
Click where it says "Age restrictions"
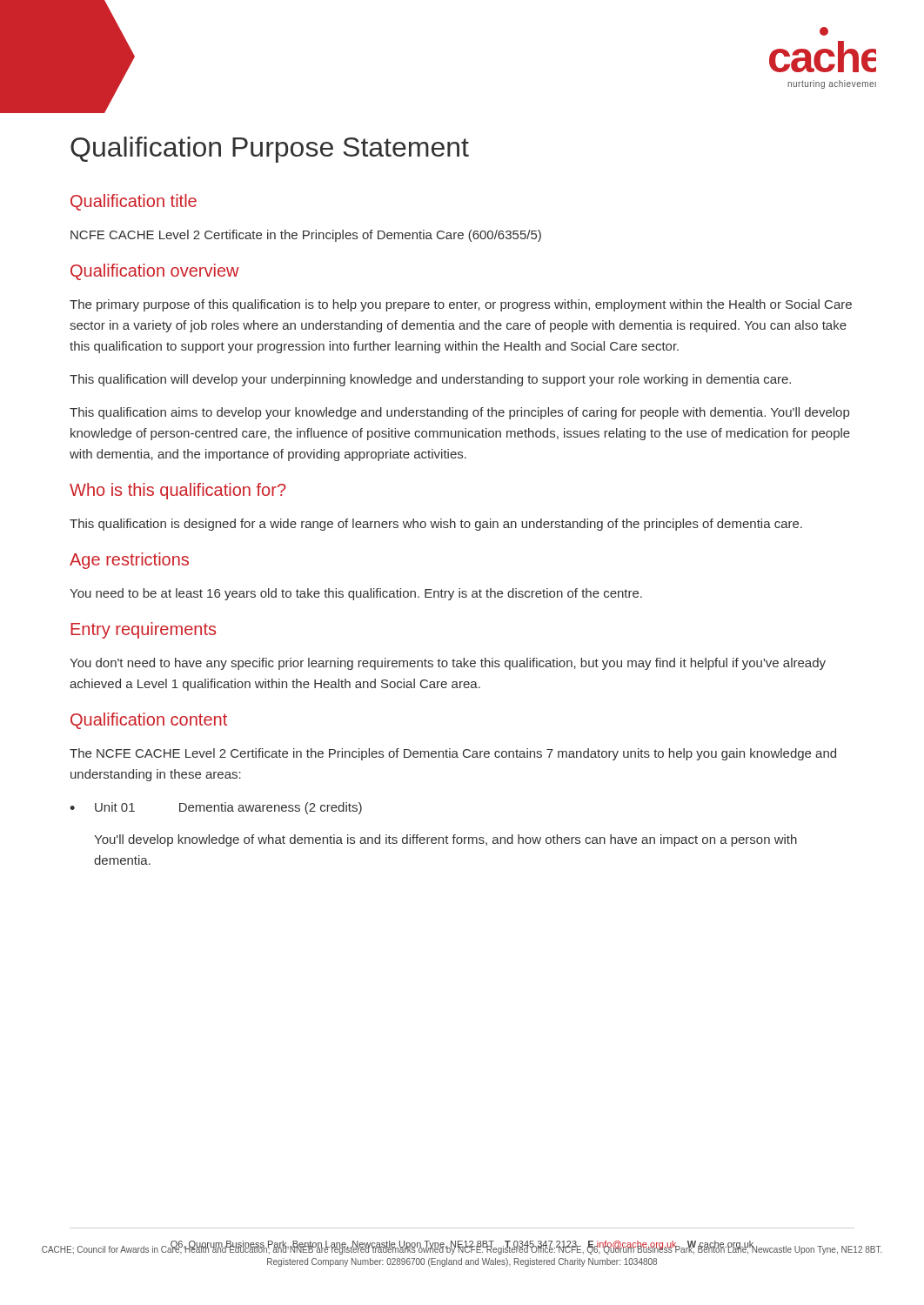[x=130, y=560]
